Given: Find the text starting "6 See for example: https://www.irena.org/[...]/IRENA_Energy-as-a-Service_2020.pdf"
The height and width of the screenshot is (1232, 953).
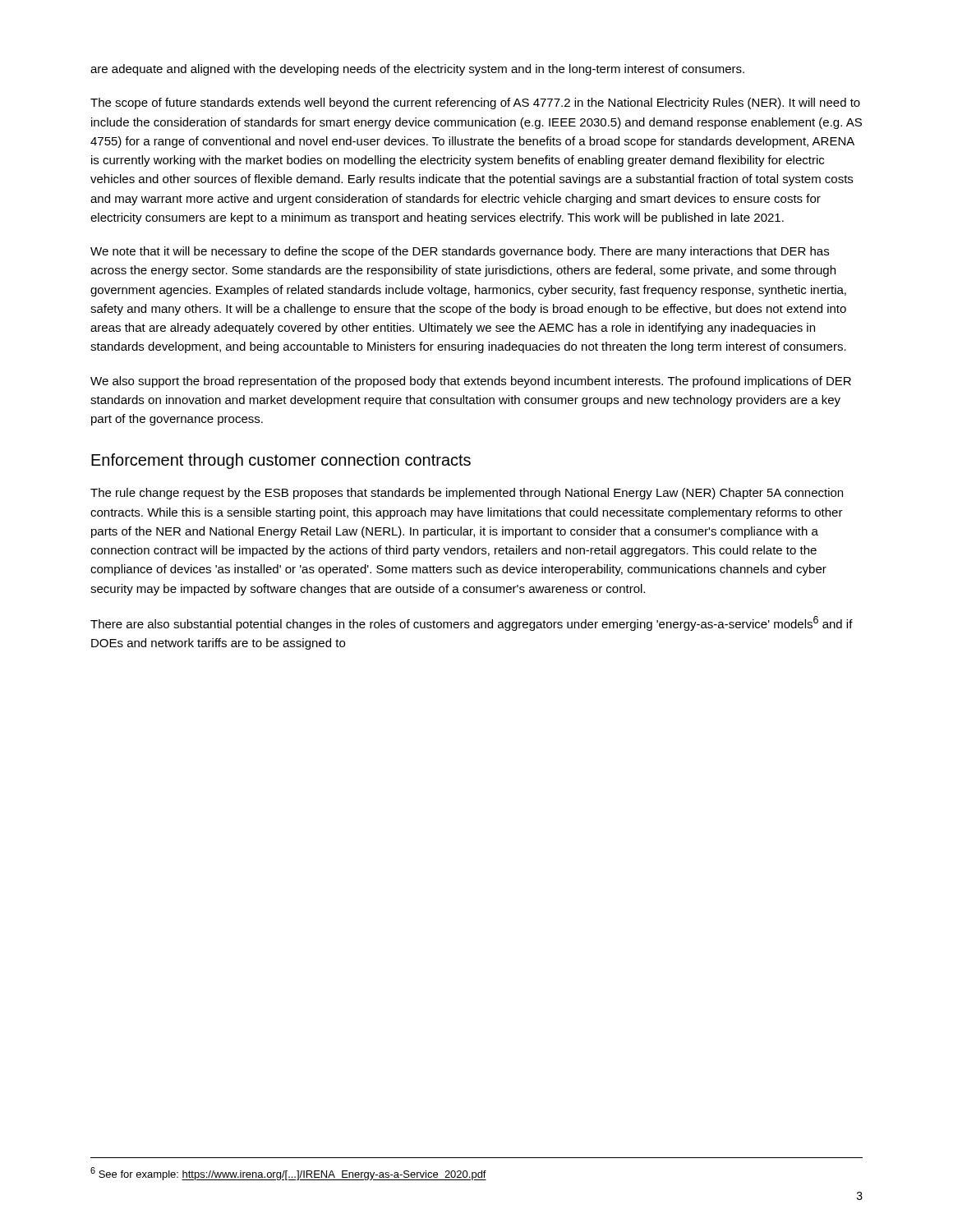Looking at the screenshot, I should (288, 1173).
